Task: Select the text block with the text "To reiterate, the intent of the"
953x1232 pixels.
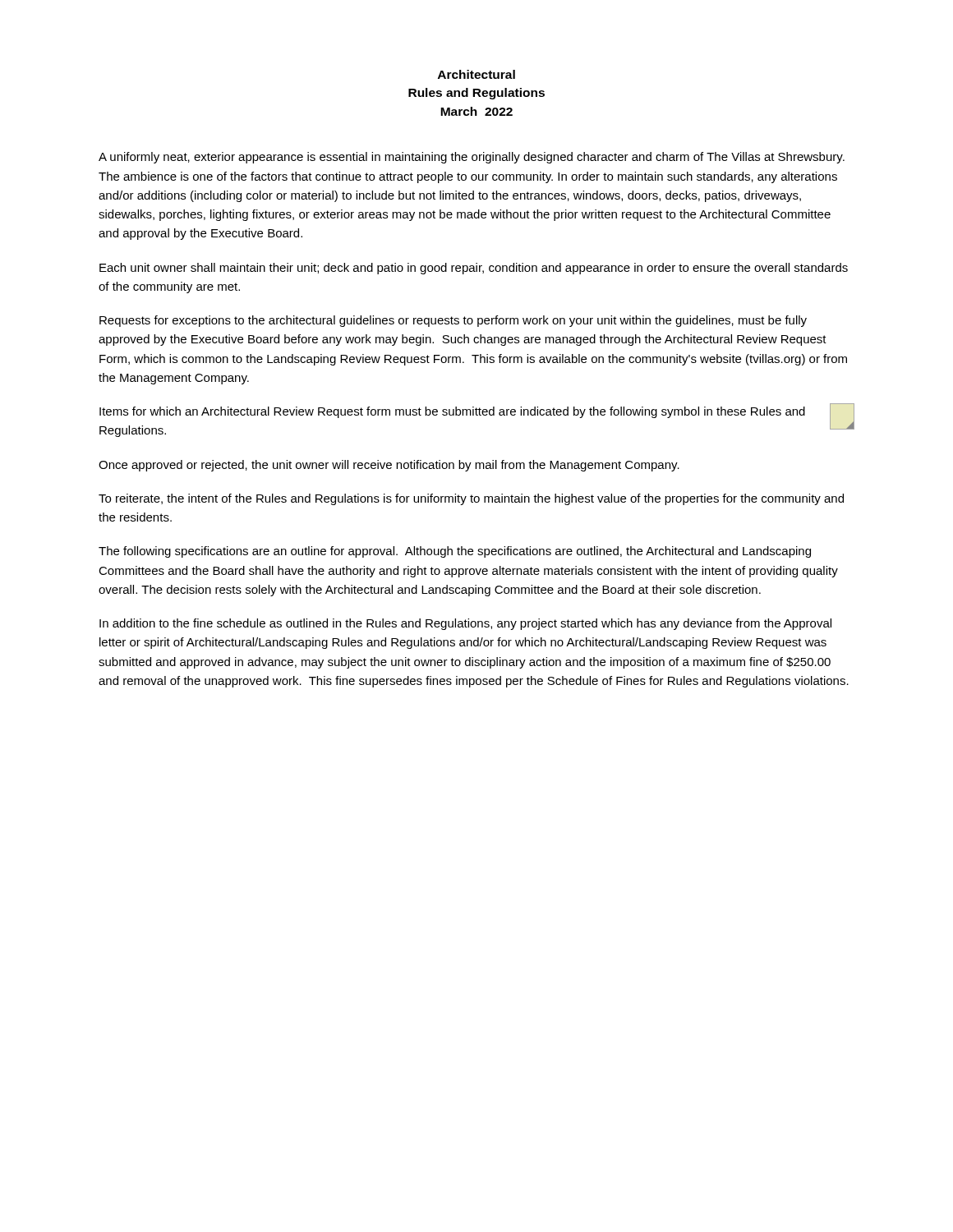Action: (472, 508)
